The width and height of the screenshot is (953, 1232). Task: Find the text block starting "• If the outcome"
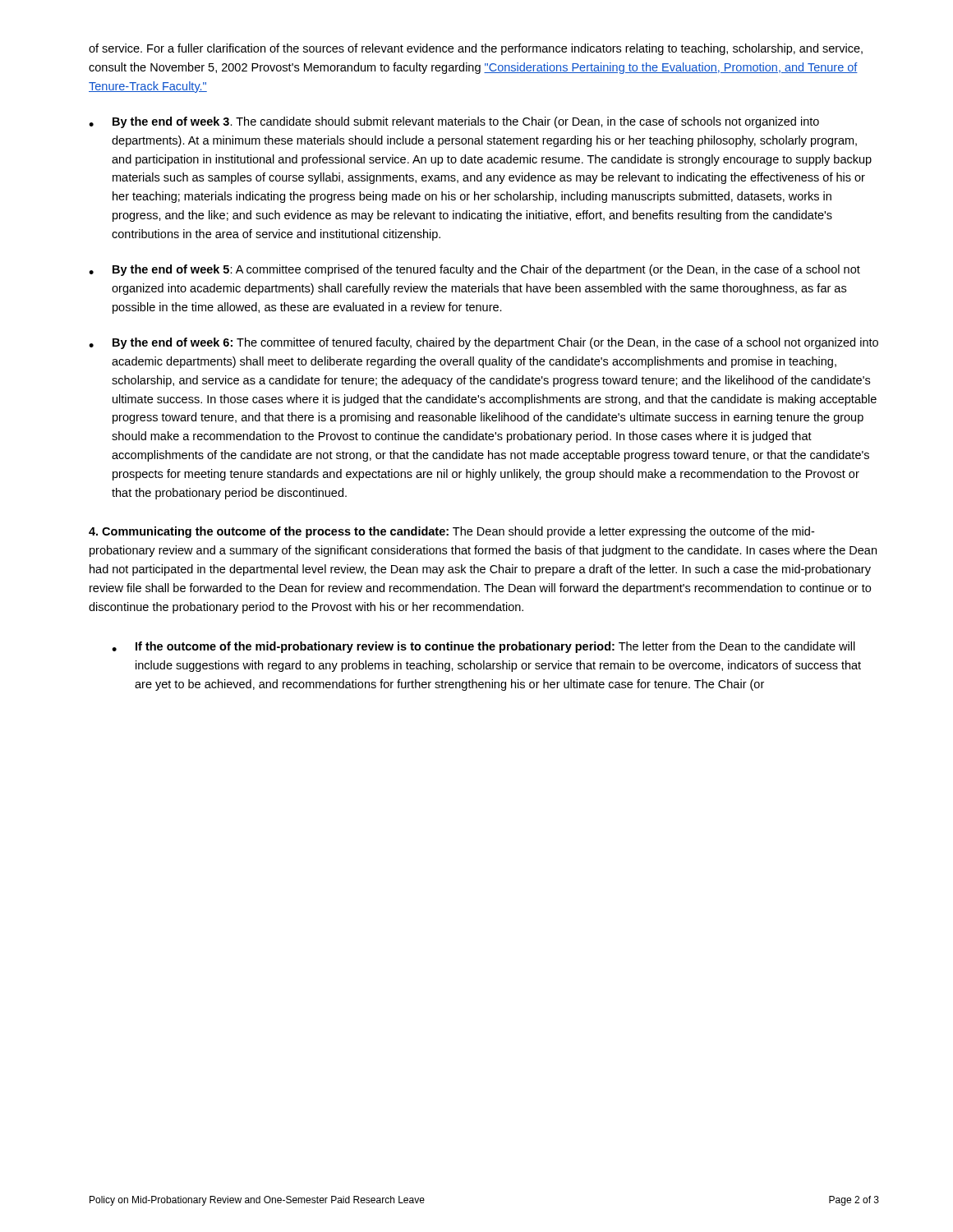495,666
